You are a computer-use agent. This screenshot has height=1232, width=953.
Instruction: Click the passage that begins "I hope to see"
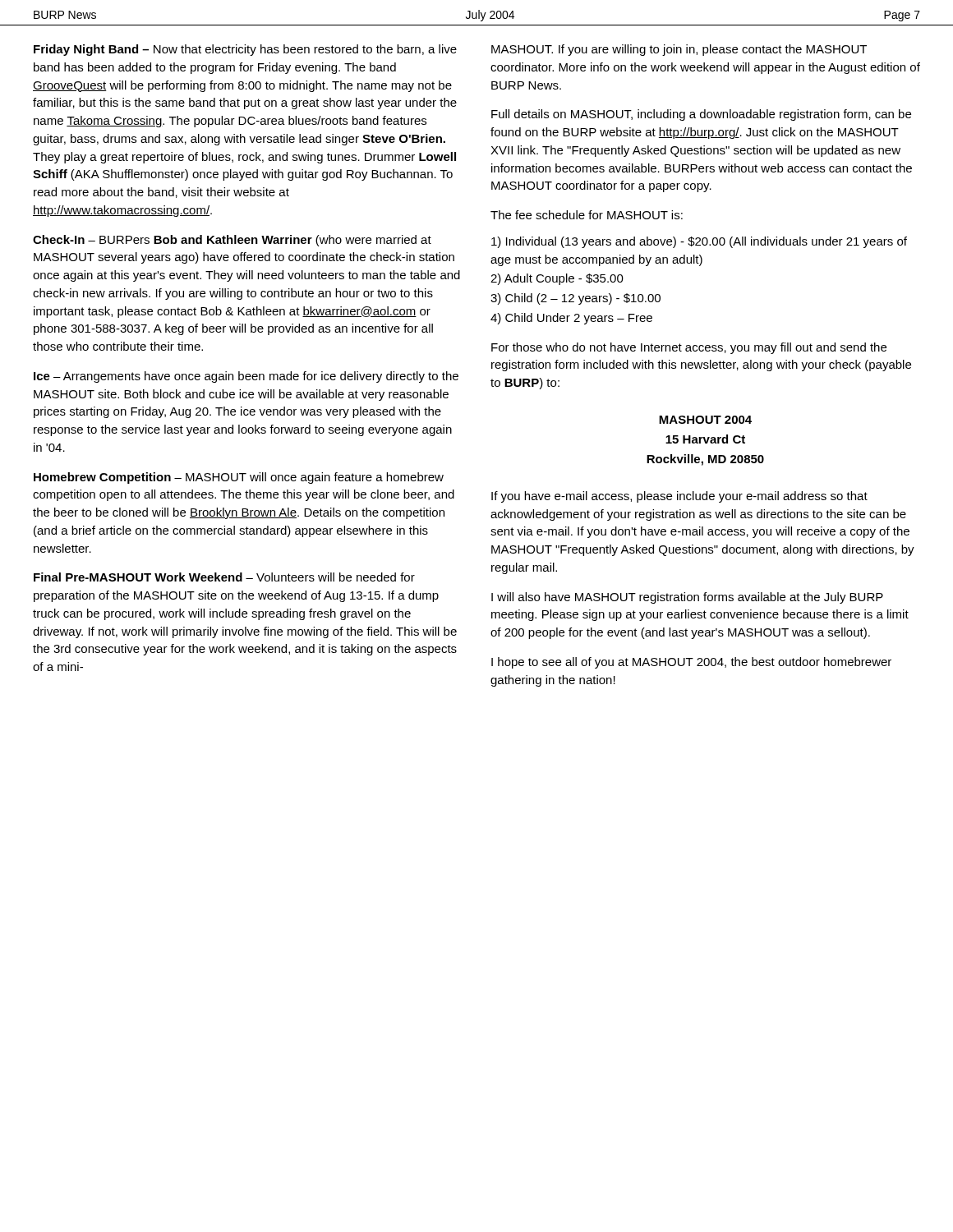tap(705, 671)
